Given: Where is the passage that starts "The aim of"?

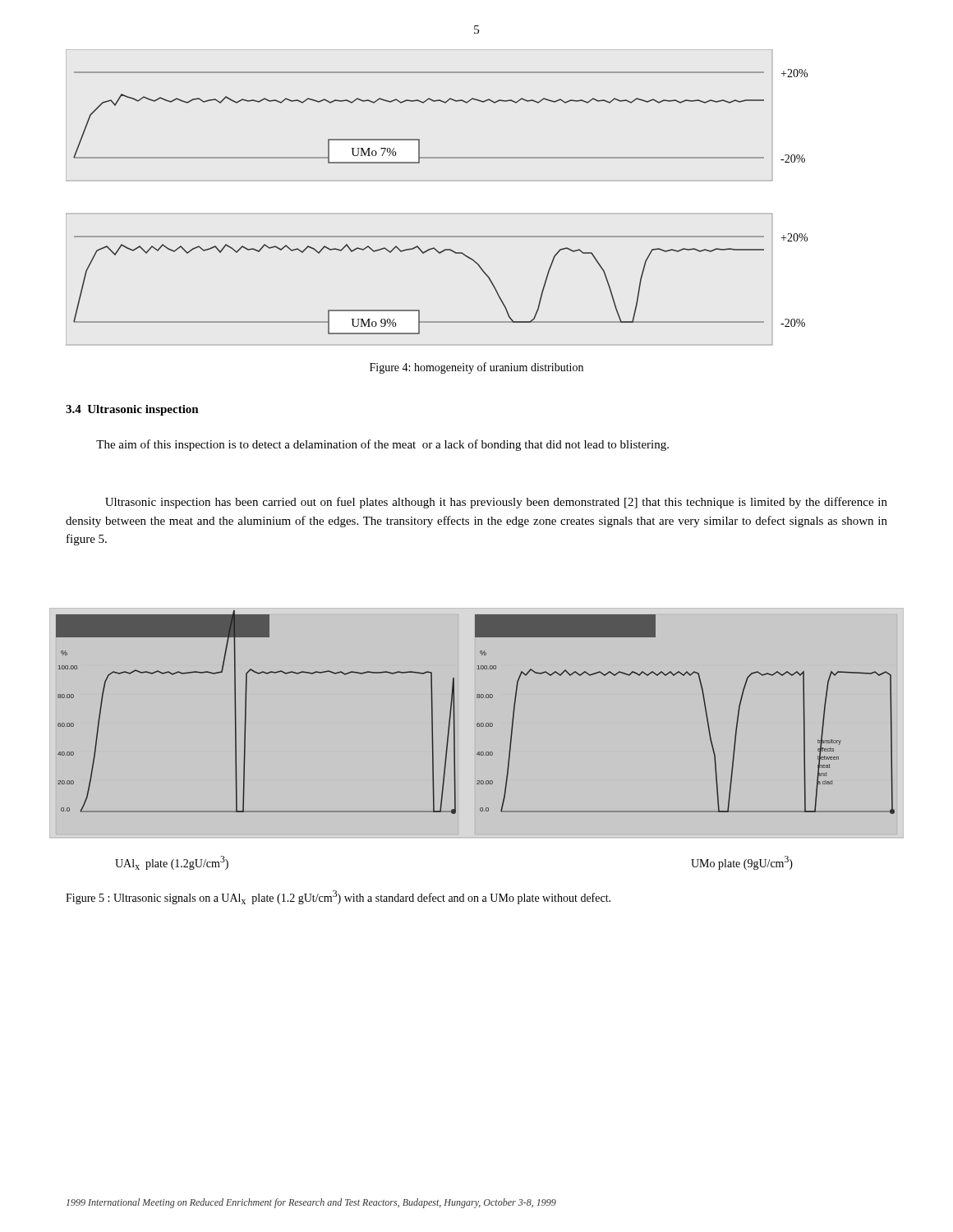Looking at the screenshot, I should click(368, 444).
